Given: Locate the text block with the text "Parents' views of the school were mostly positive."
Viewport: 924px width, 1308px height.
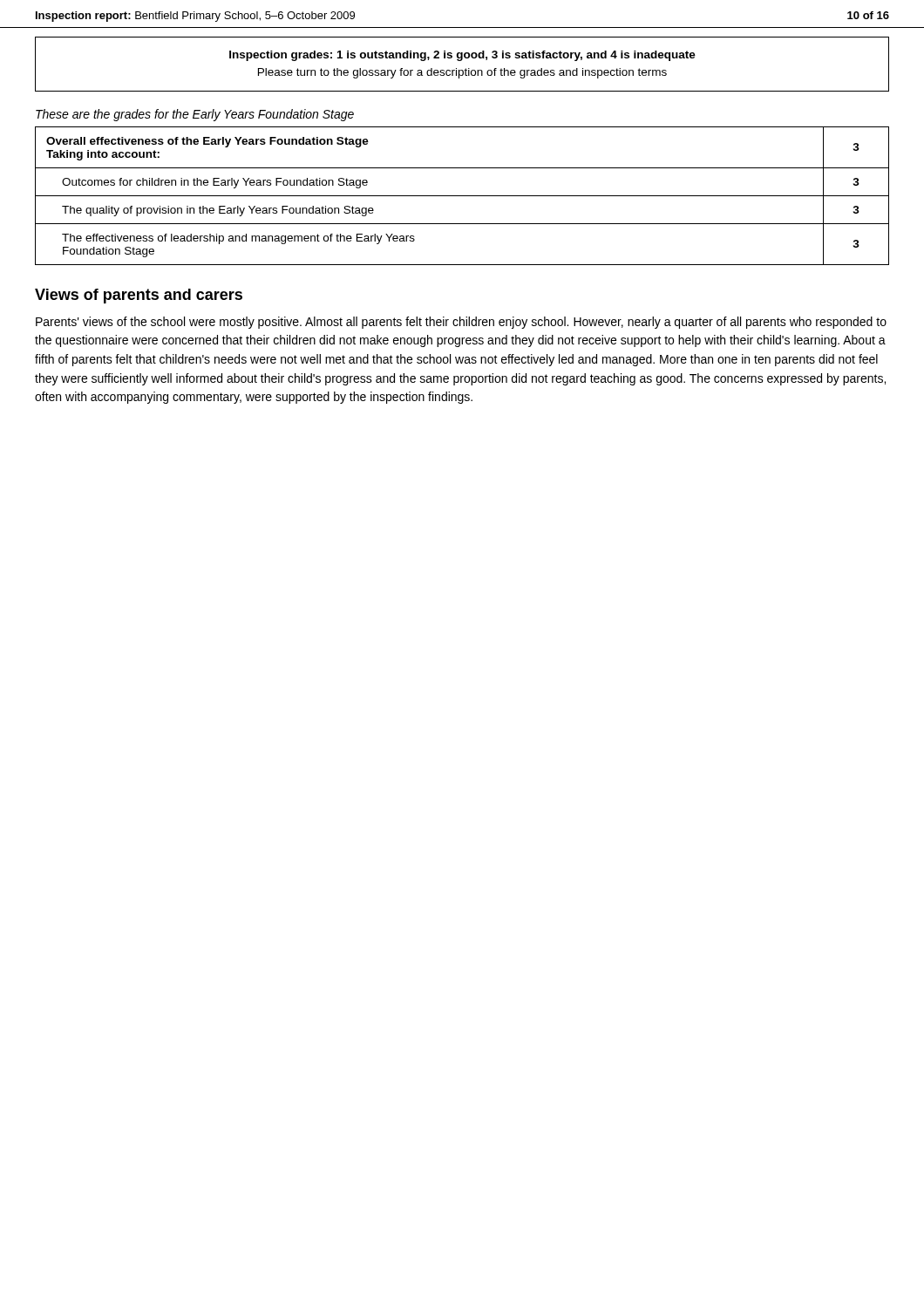Looking at the screenshot, I should [x=461, y=359].
